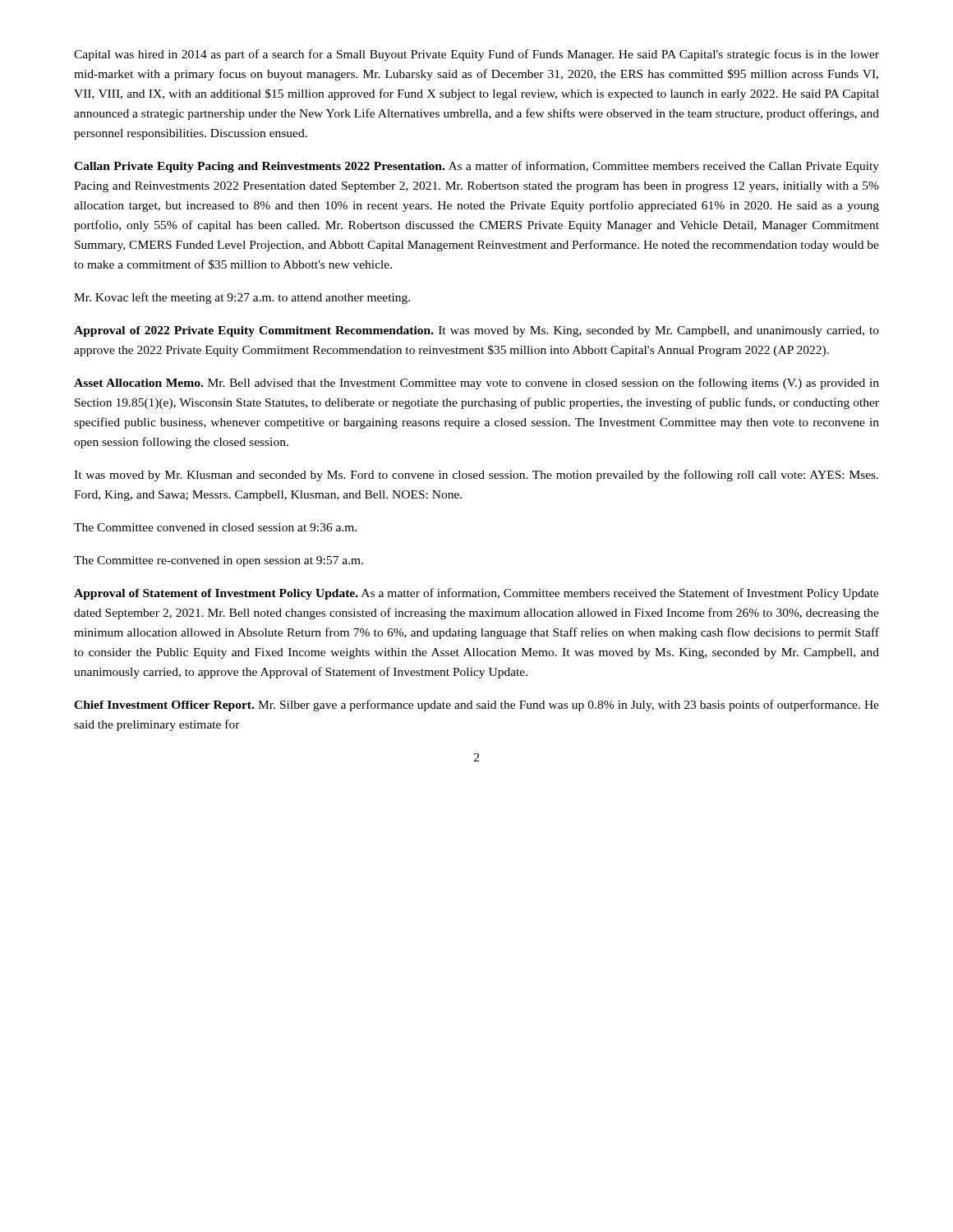Select the region starting "It was moved by Mr. Klusman and seconded"
This screenshot has width=953, height=1232.
[x=476, y=485]
